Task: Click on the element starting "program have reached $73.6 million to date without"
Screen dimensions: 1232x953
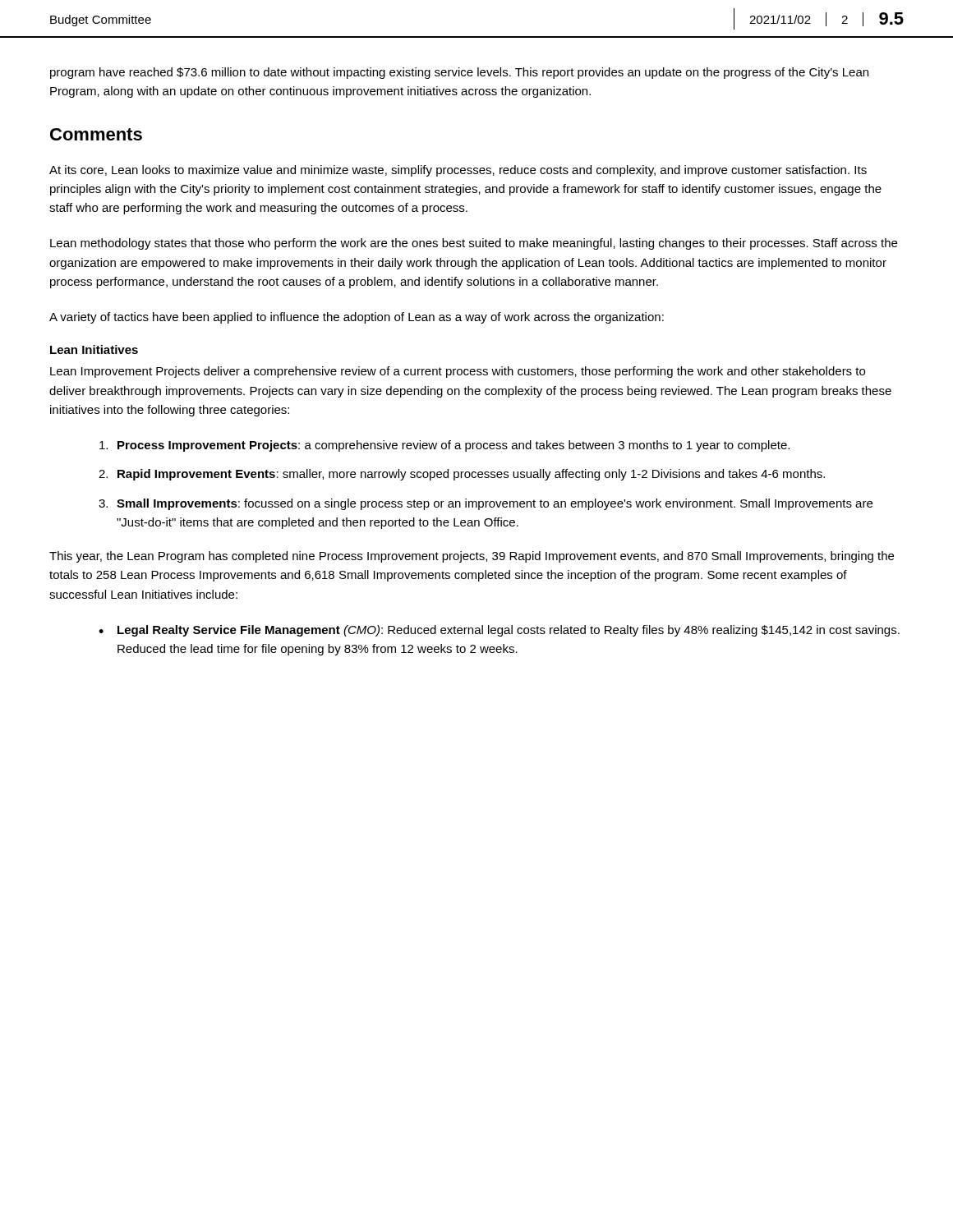Action: 459,81
